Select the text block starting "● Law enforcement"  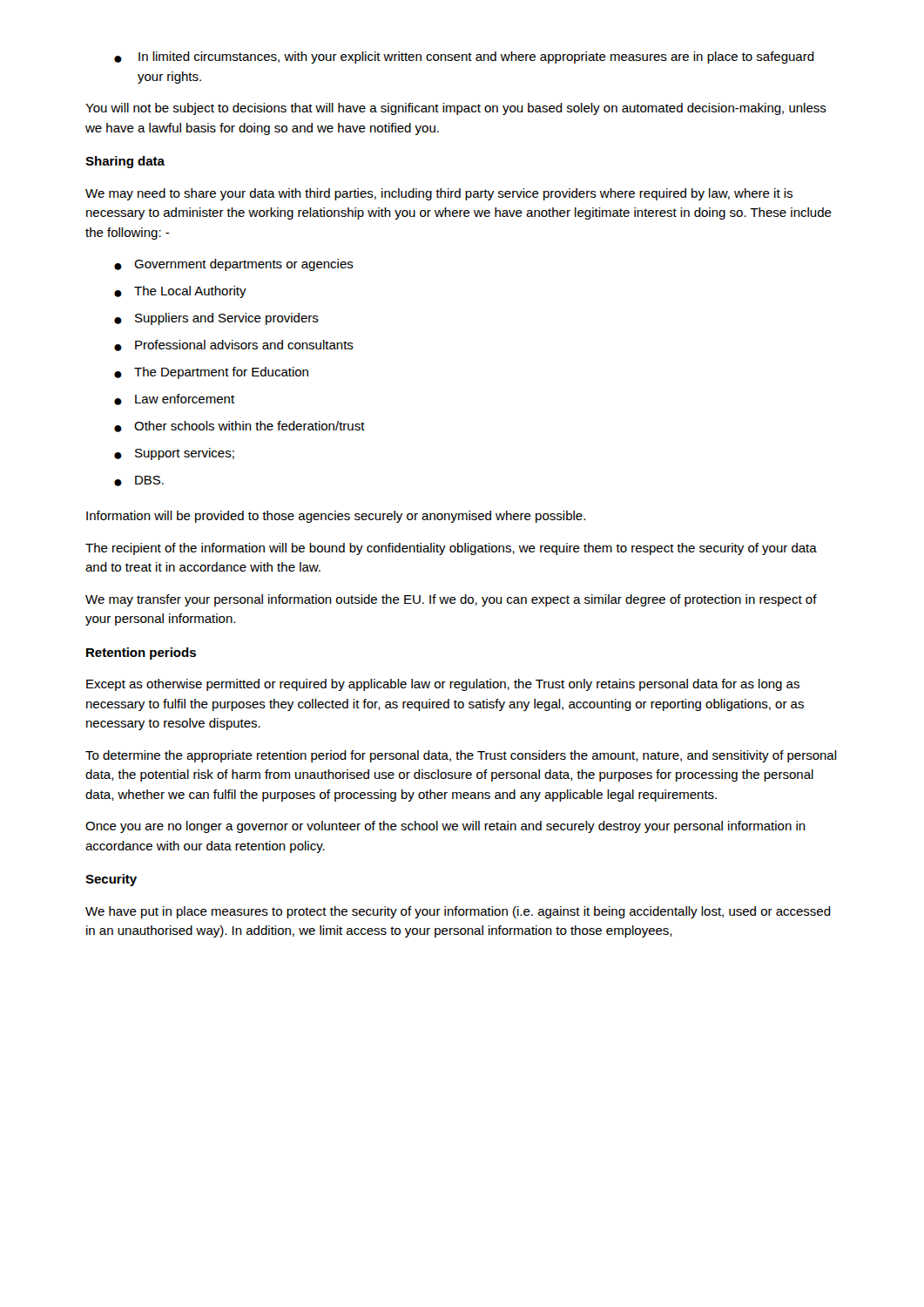[174, 401]
